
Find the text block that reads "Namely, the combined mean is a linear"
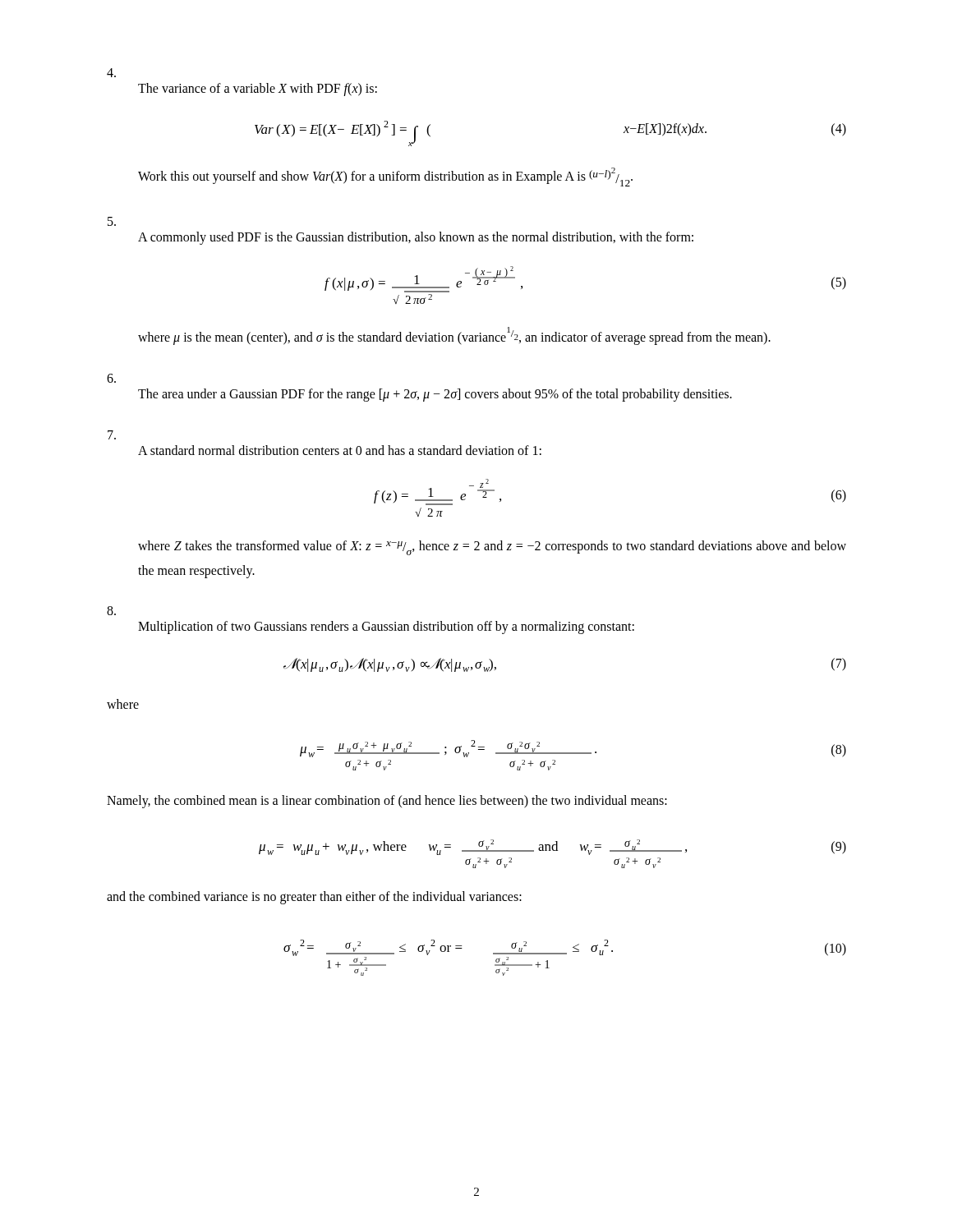coord(476,801)
